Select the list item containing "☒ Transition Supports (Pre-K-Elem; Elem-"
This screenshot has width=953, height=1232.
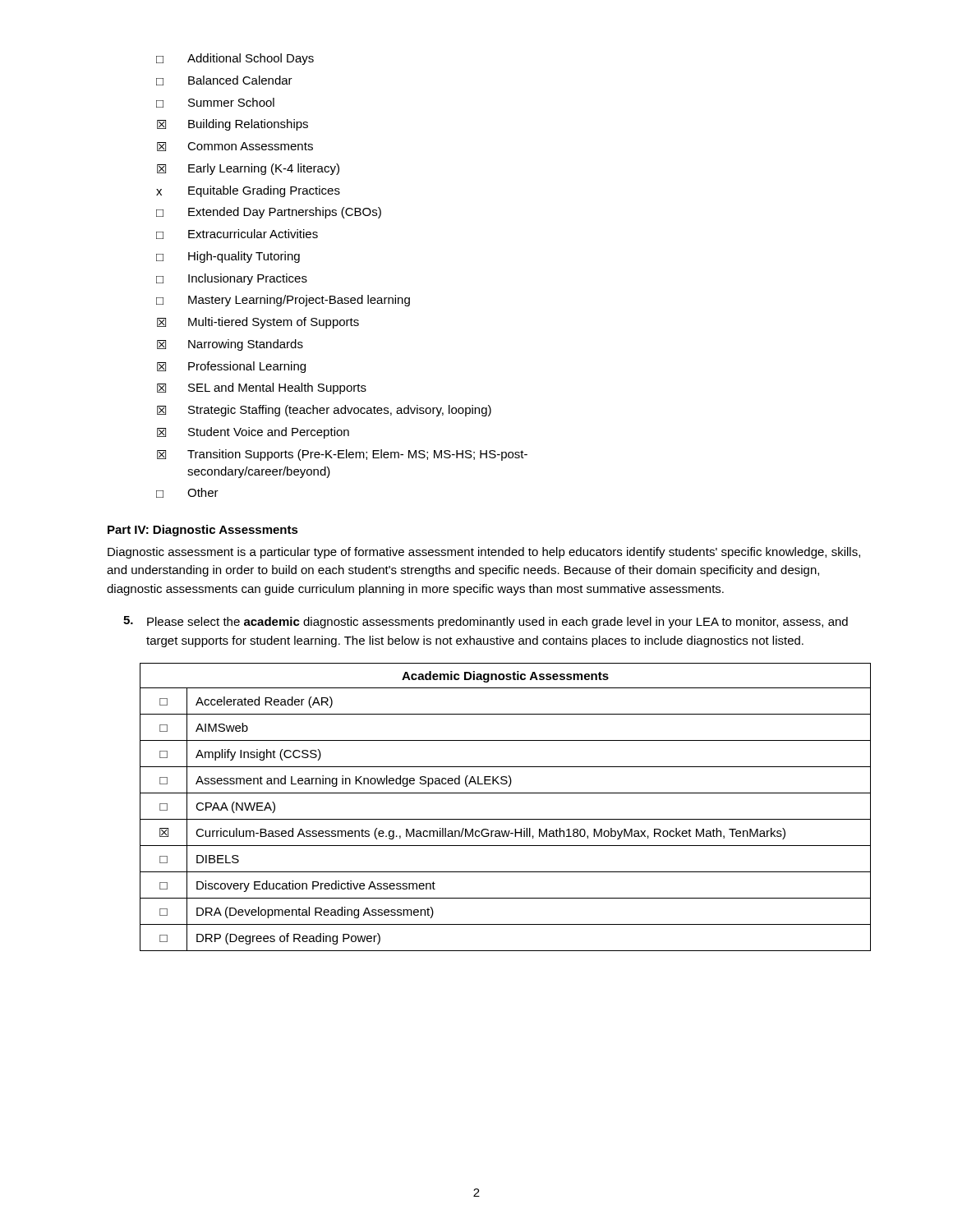click(513, 463)
